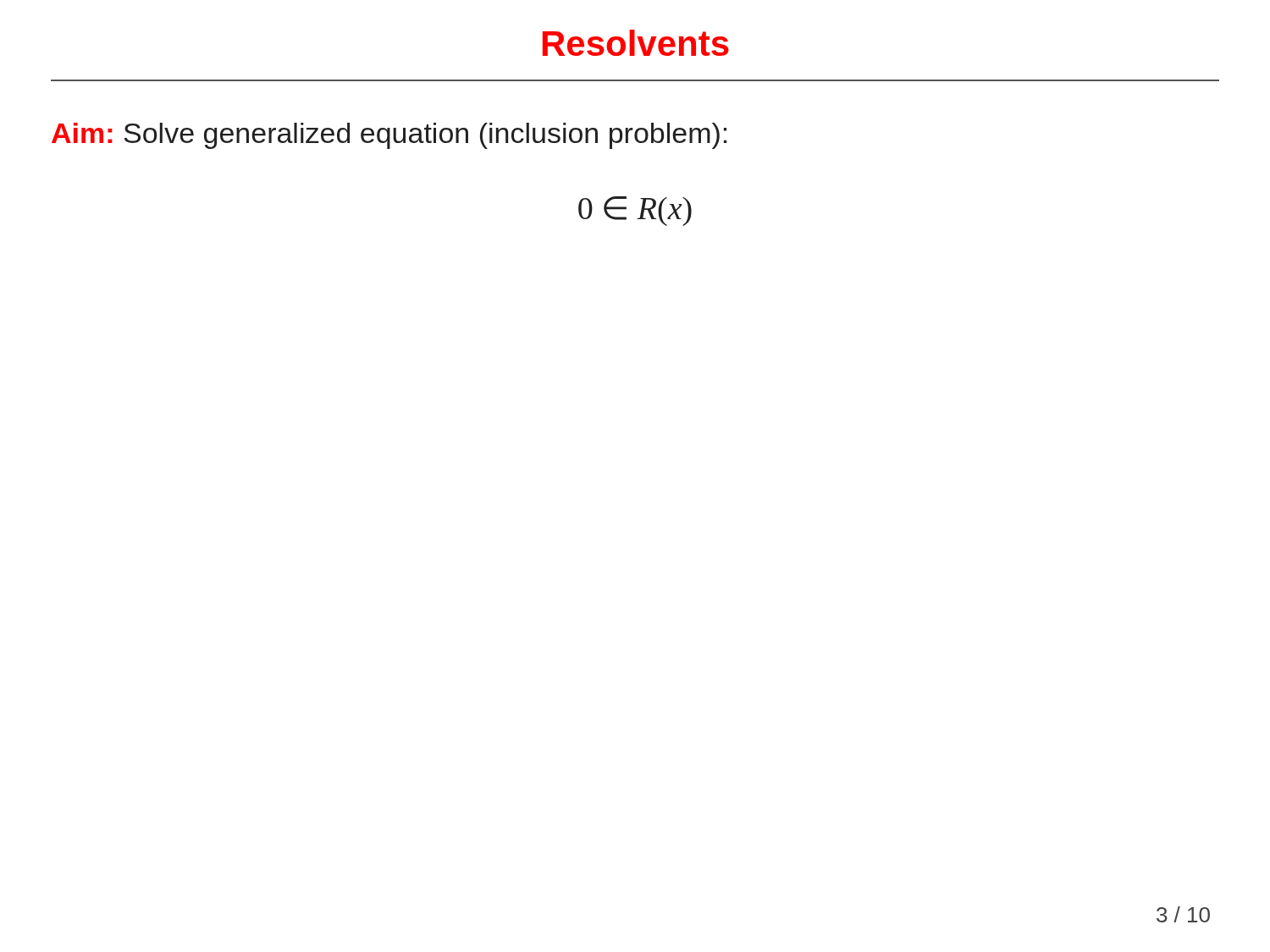Locate the text starting "Aim: Solve generalized equation (inclusion problem):"
This screenshot has width=1270, height=952.
(x=390, y=133)
